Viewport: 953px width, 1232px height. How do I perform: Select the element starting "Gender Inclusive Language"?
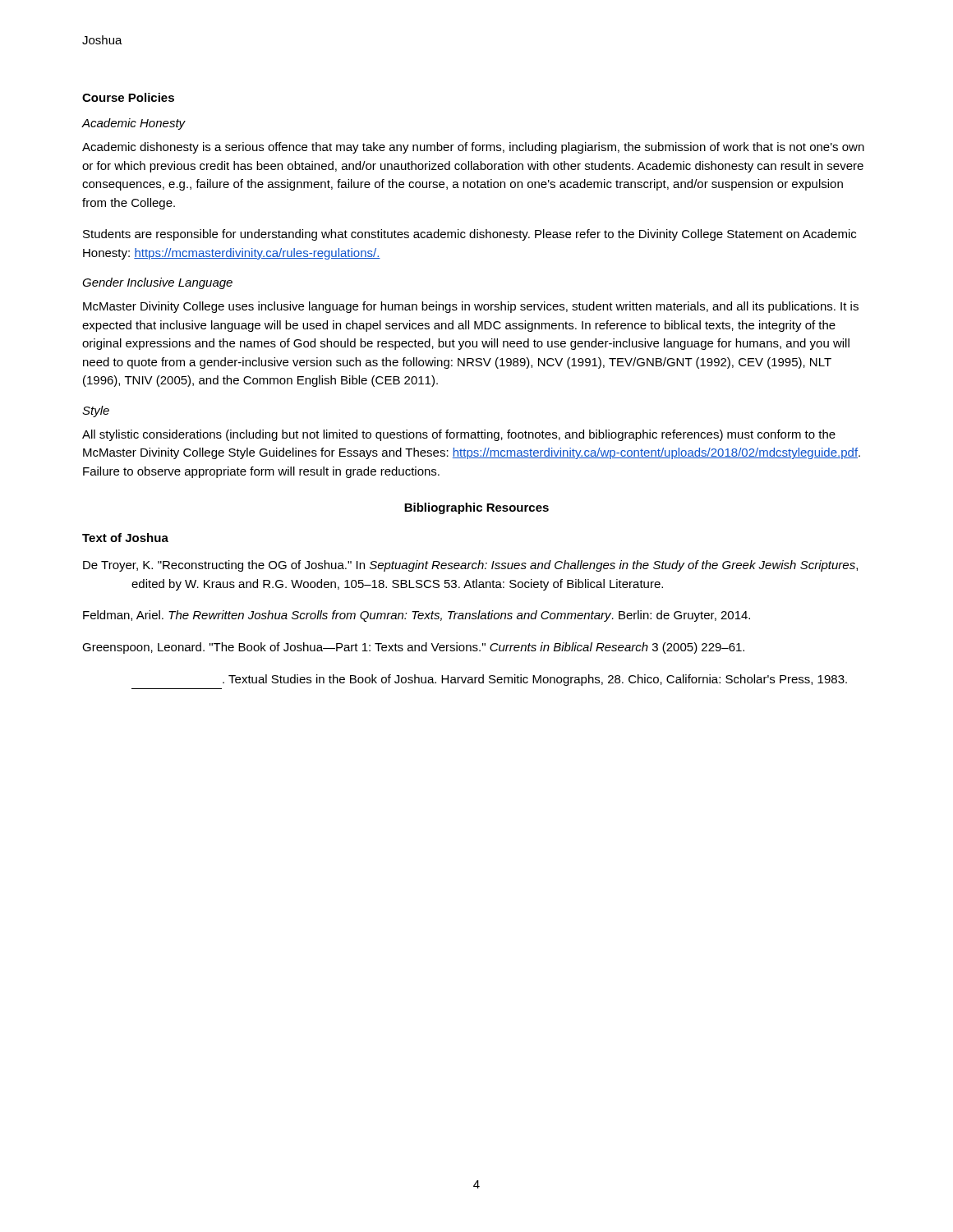click(x=158, y=282)
